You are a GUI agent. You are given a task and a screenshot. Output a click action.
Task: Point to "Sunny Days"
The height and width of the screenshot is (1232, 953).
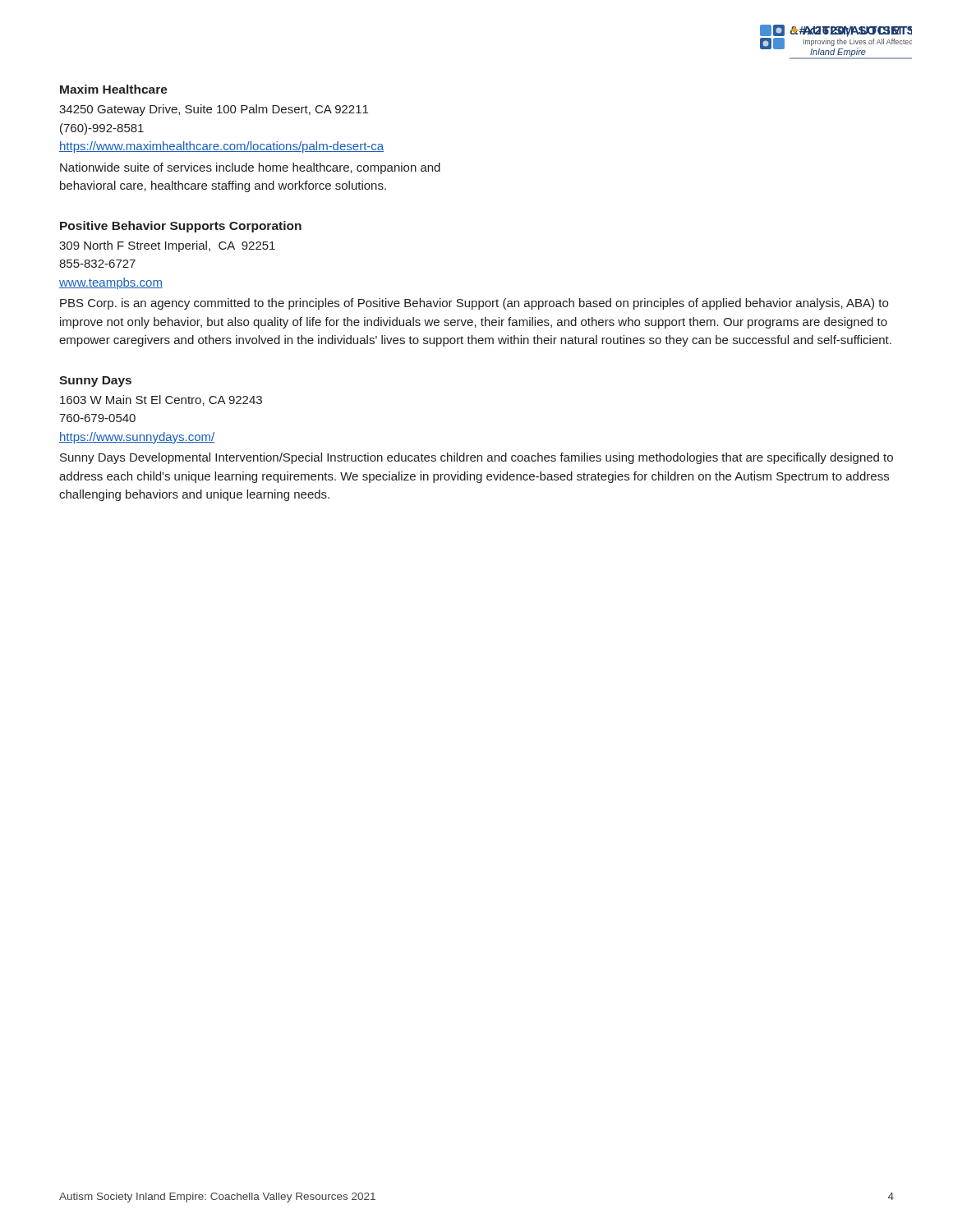point(96,379)
